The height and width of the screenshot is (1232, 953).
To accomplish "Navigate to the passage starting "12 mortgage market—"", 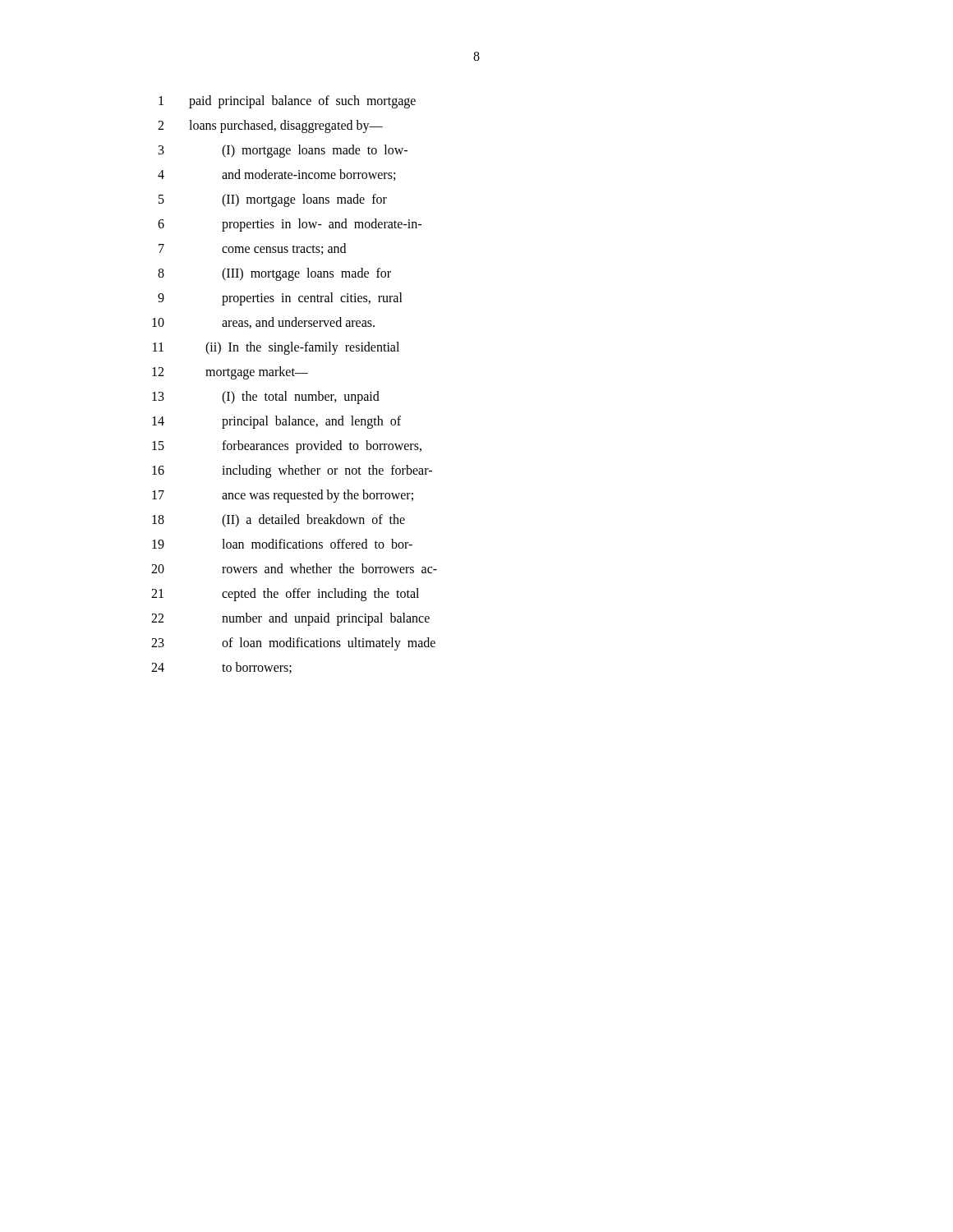I will click(x=230, y=373).
